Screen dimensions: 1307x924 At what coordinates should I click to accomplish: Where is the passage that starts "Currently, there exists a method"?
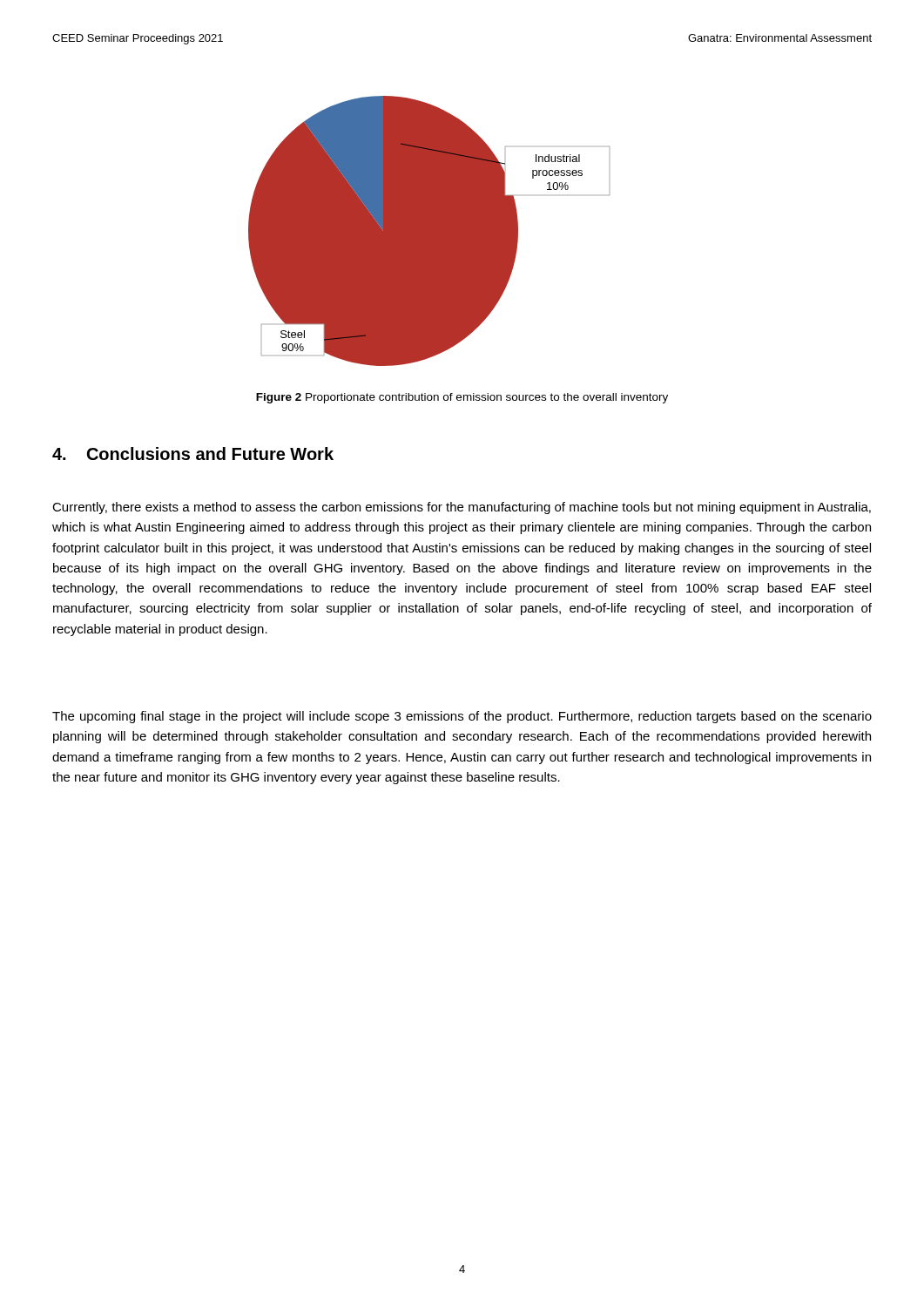tap(462, 567)
